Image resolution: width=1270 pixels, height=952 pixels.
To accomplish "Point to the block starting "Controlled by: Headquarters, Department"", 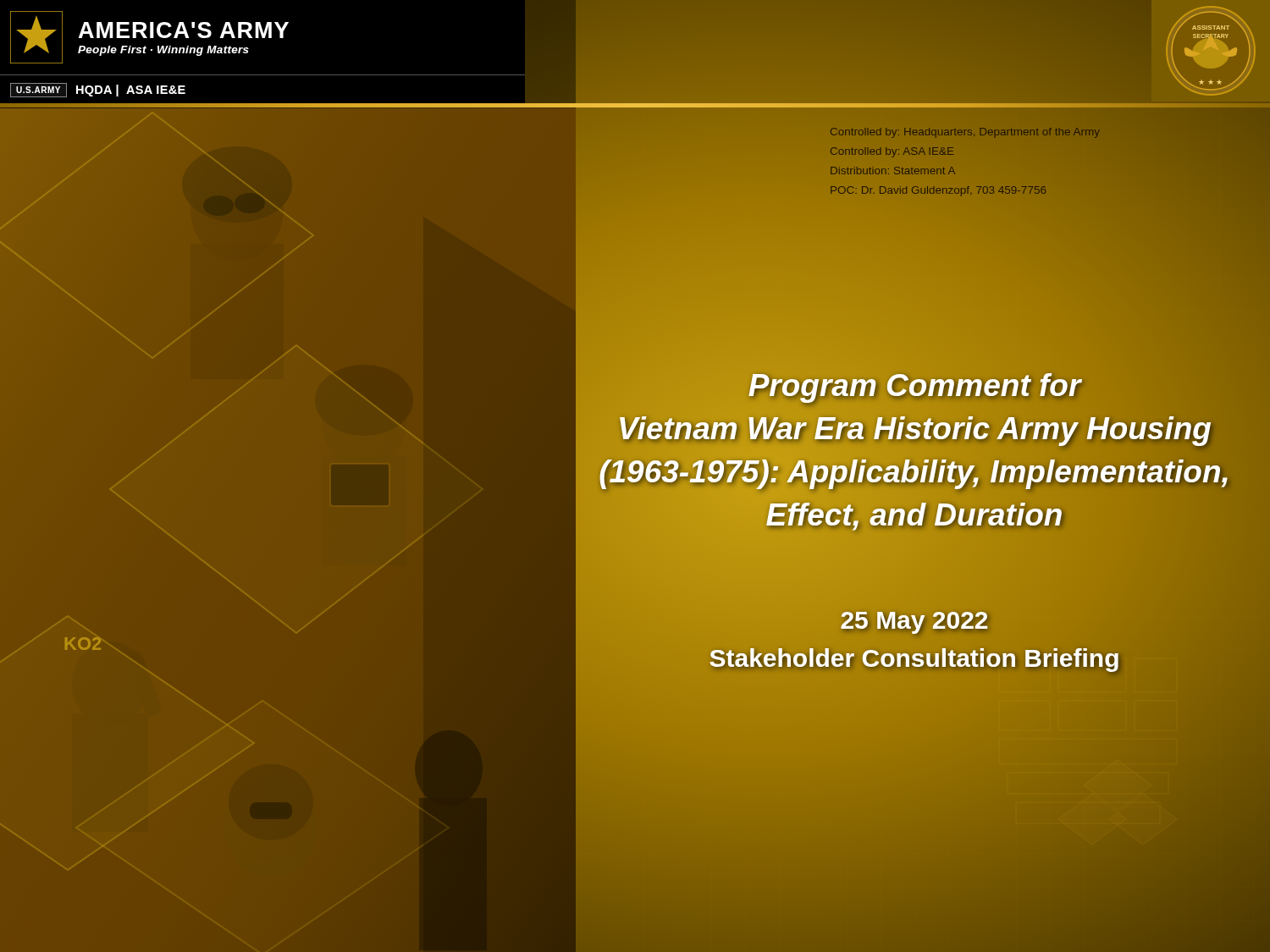I will pyautogui.click(x=965, y=133).
